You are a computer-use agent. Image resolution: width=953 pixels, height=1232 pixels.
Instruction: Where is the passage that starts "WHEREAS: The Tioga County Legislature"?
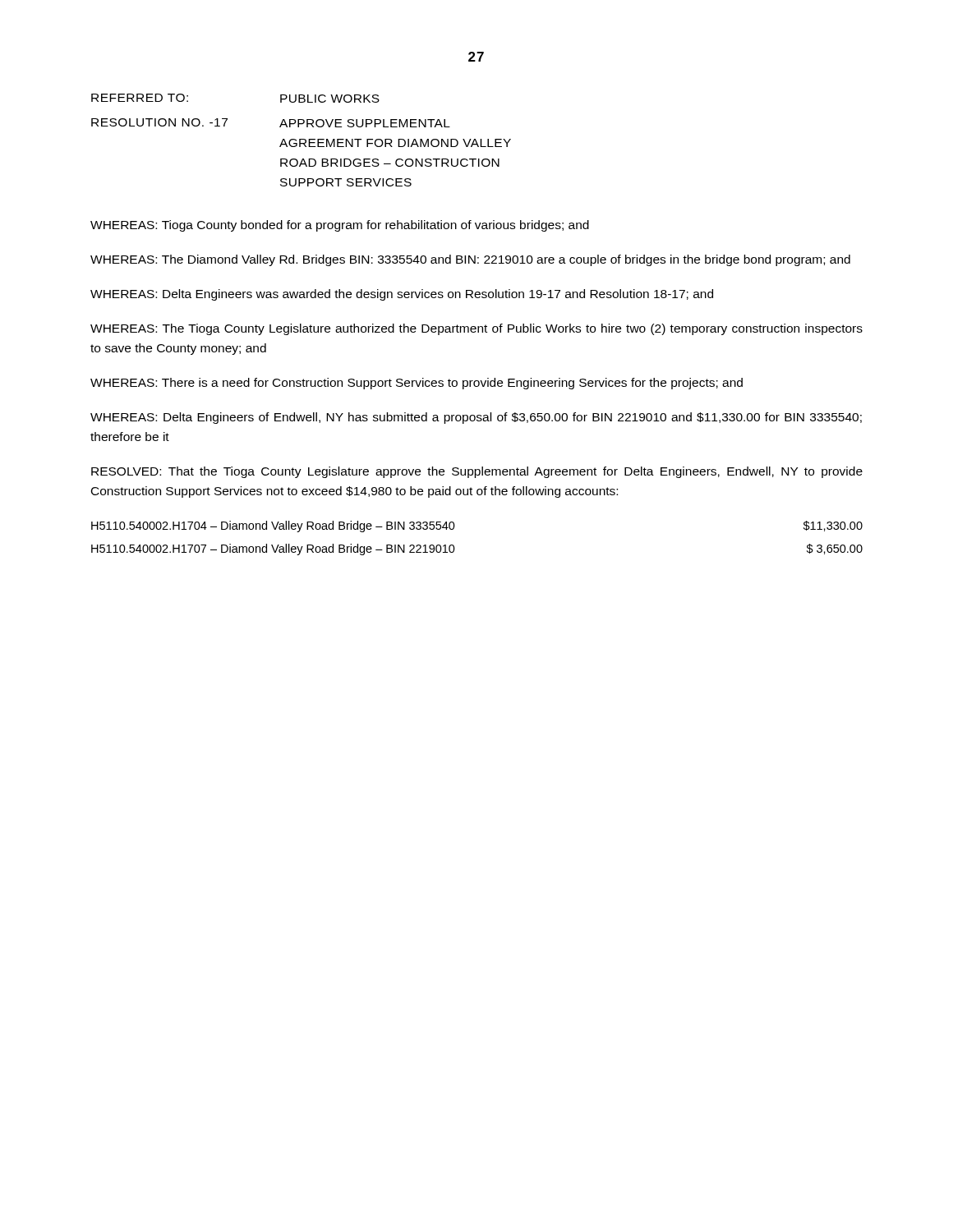[x=476, y=338]
